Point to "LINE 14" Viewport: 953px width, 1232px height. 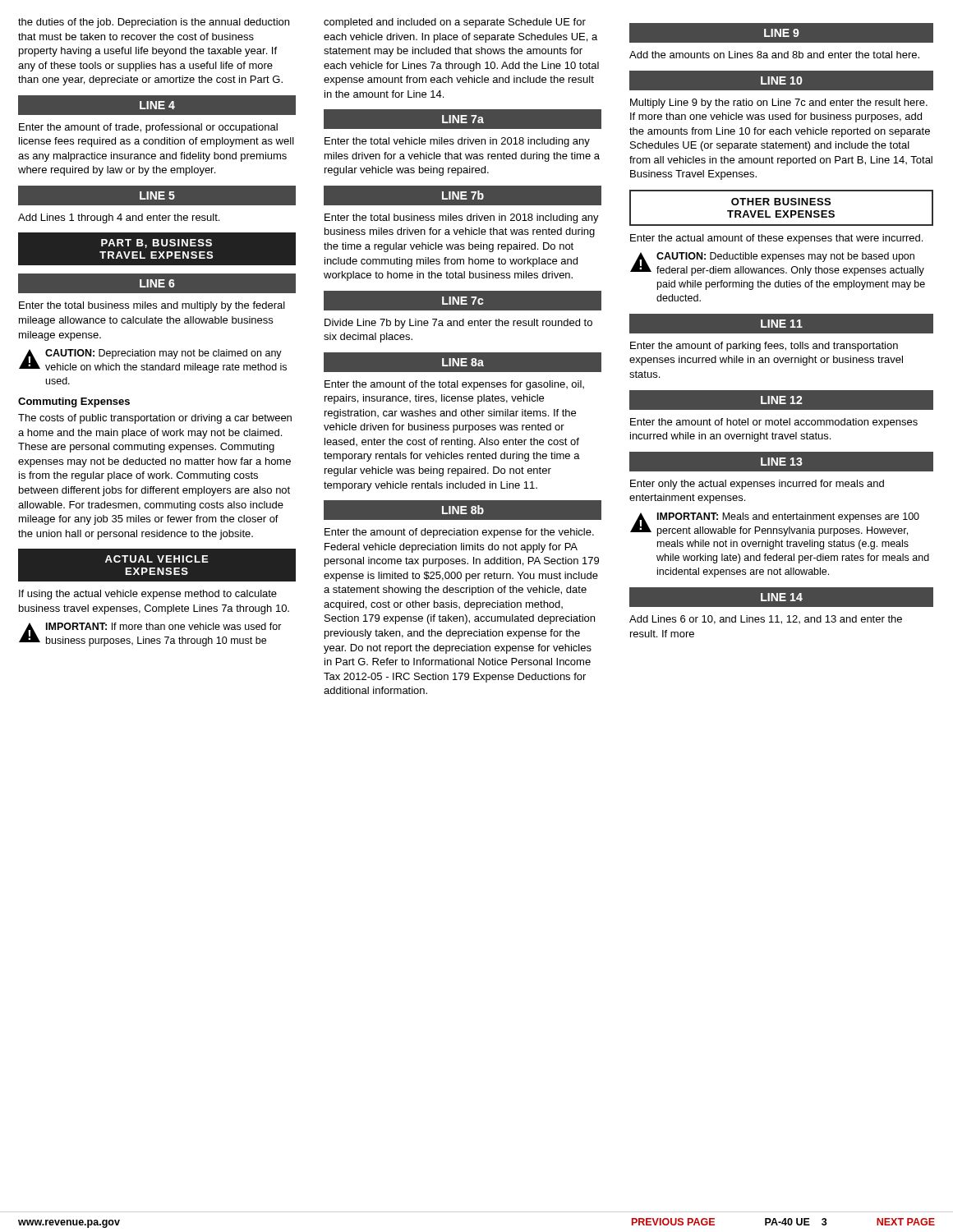(x=781, y=597)
